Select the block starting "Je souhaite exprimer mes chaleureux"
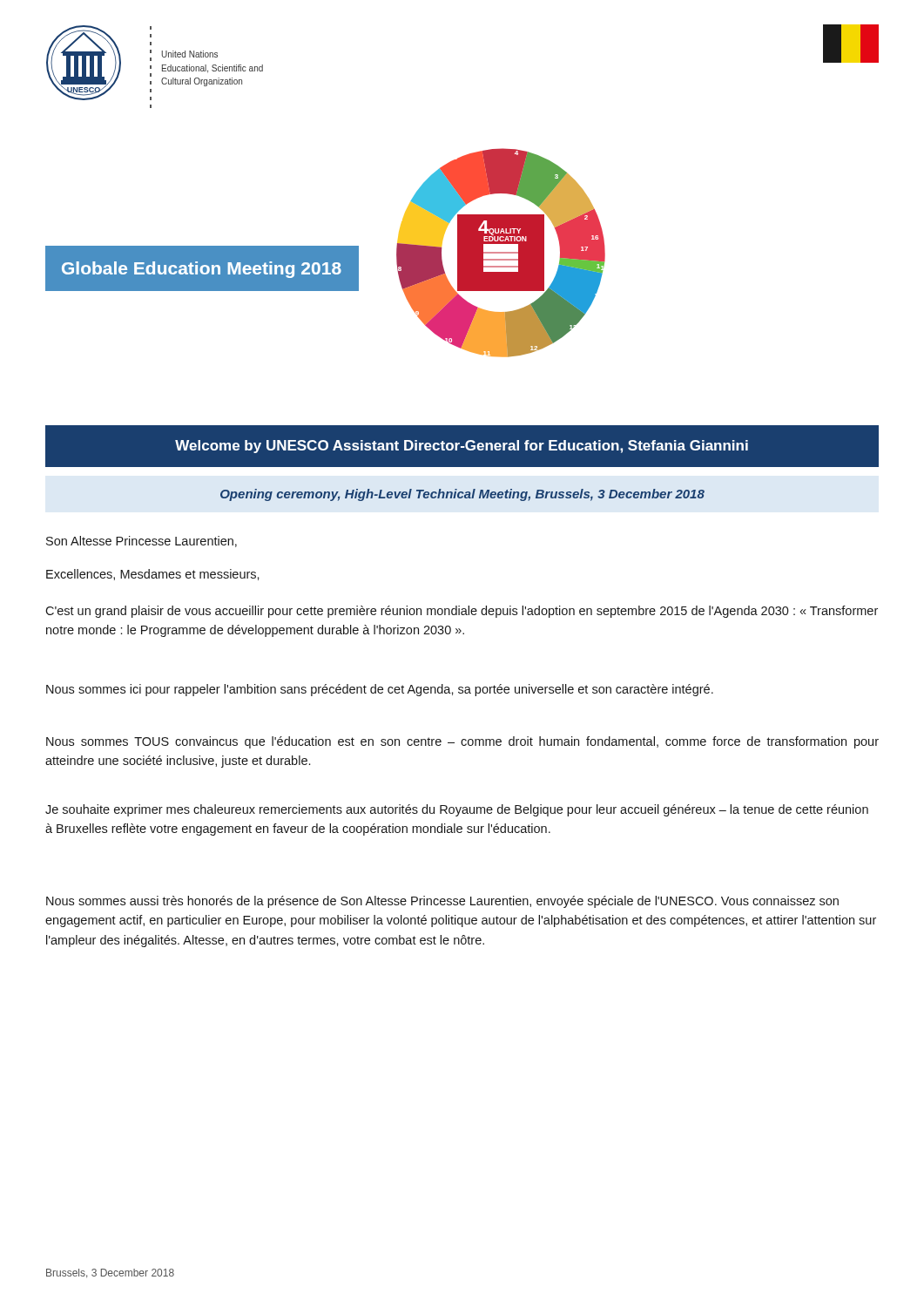 click(457, 819)
